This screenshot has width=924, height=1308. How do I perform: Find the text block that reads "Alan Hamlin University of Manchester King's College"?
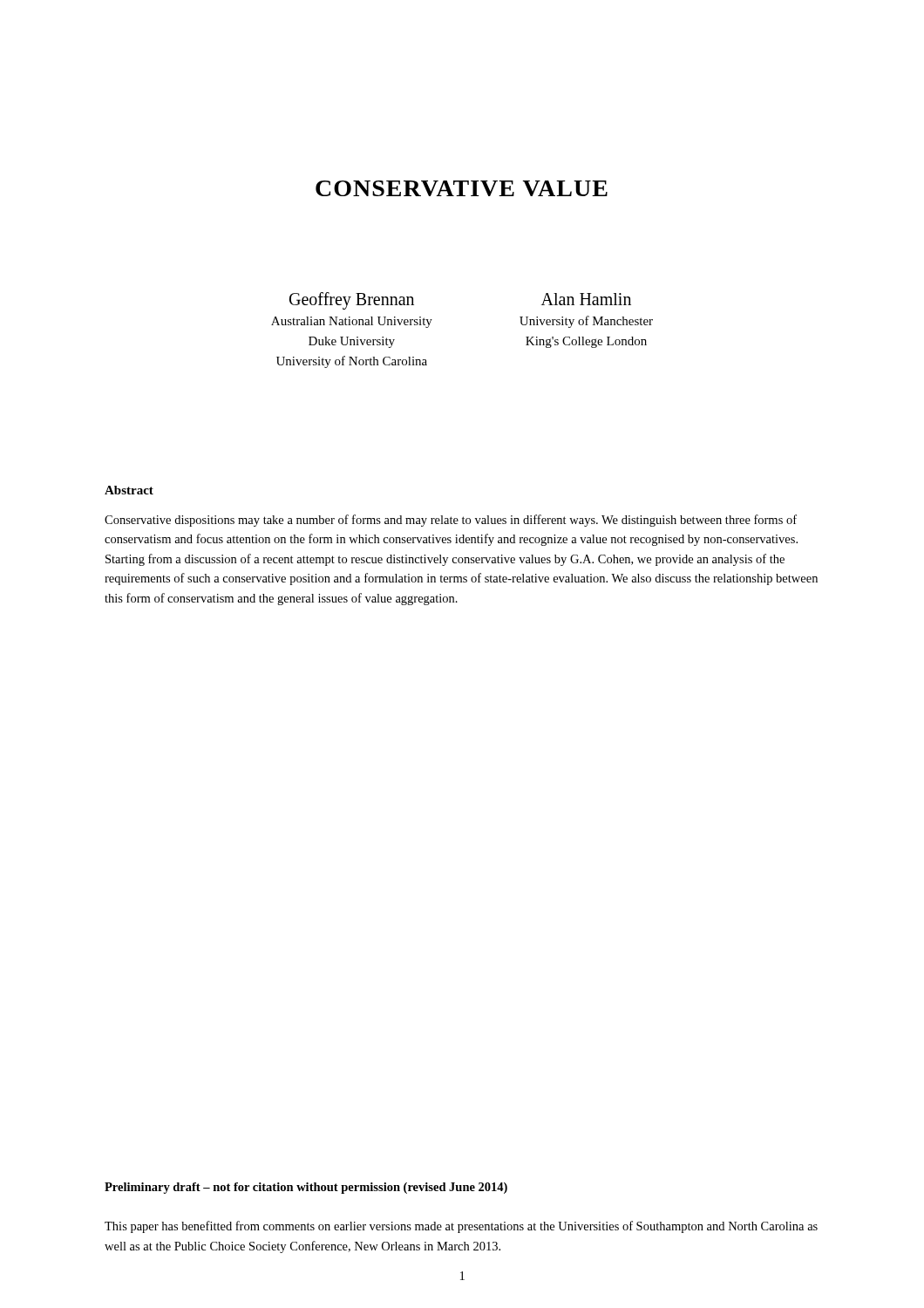(x=586, y=319)
